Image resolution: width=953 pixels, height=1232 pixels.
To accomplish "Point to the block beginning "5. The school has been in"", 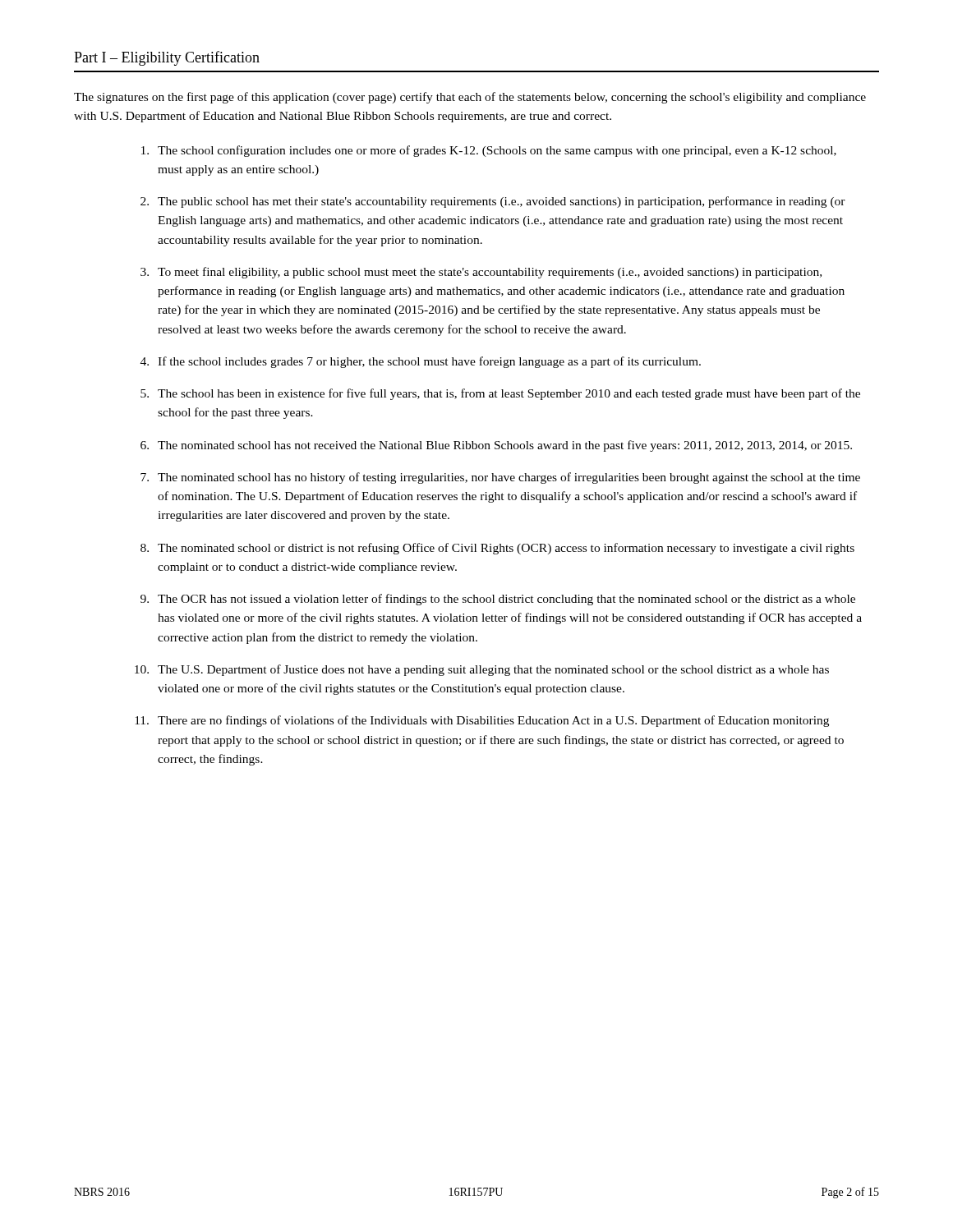I will pos(493,403).
